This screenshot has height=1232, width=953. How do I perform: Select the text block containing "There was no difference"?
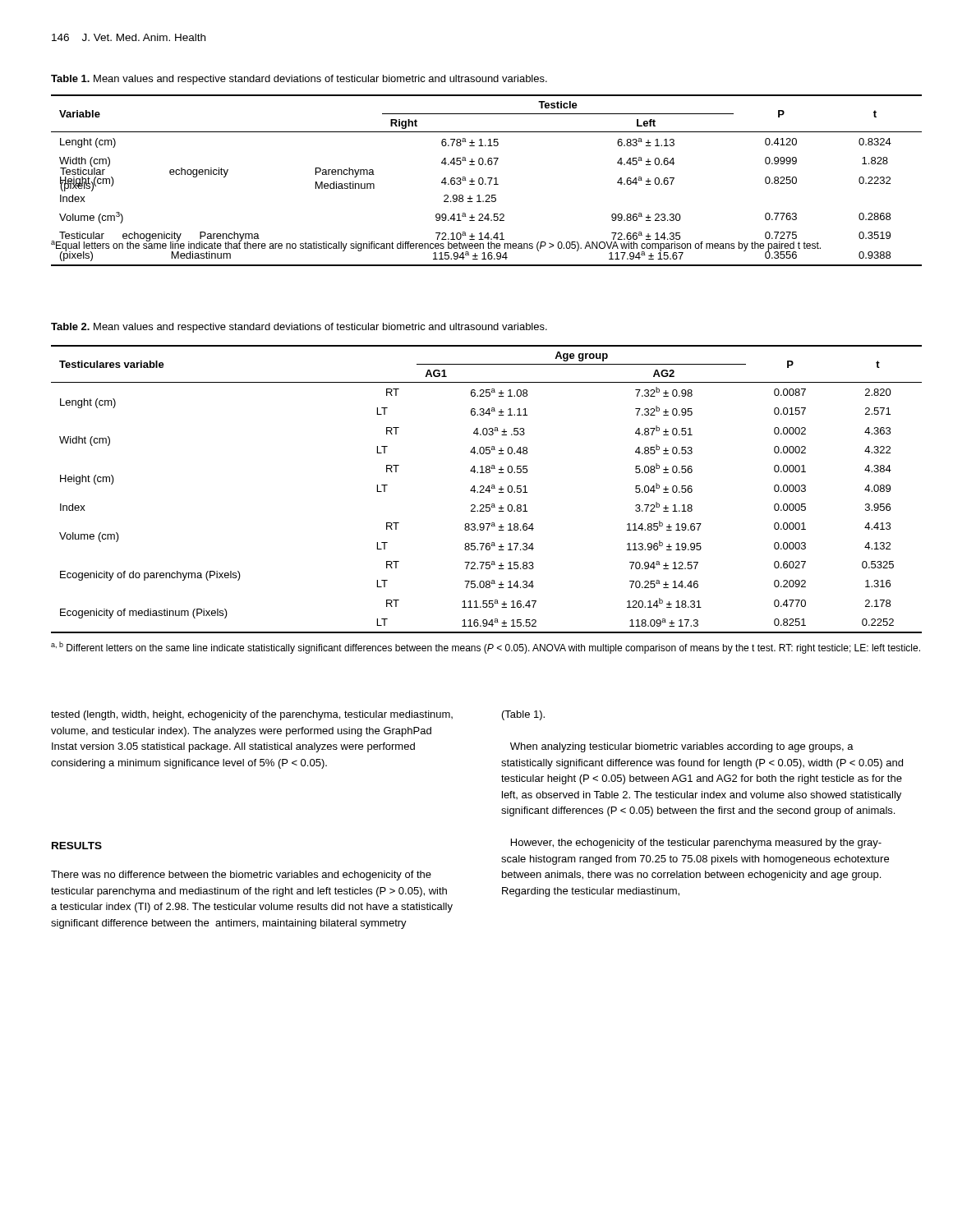coord(252,898)
